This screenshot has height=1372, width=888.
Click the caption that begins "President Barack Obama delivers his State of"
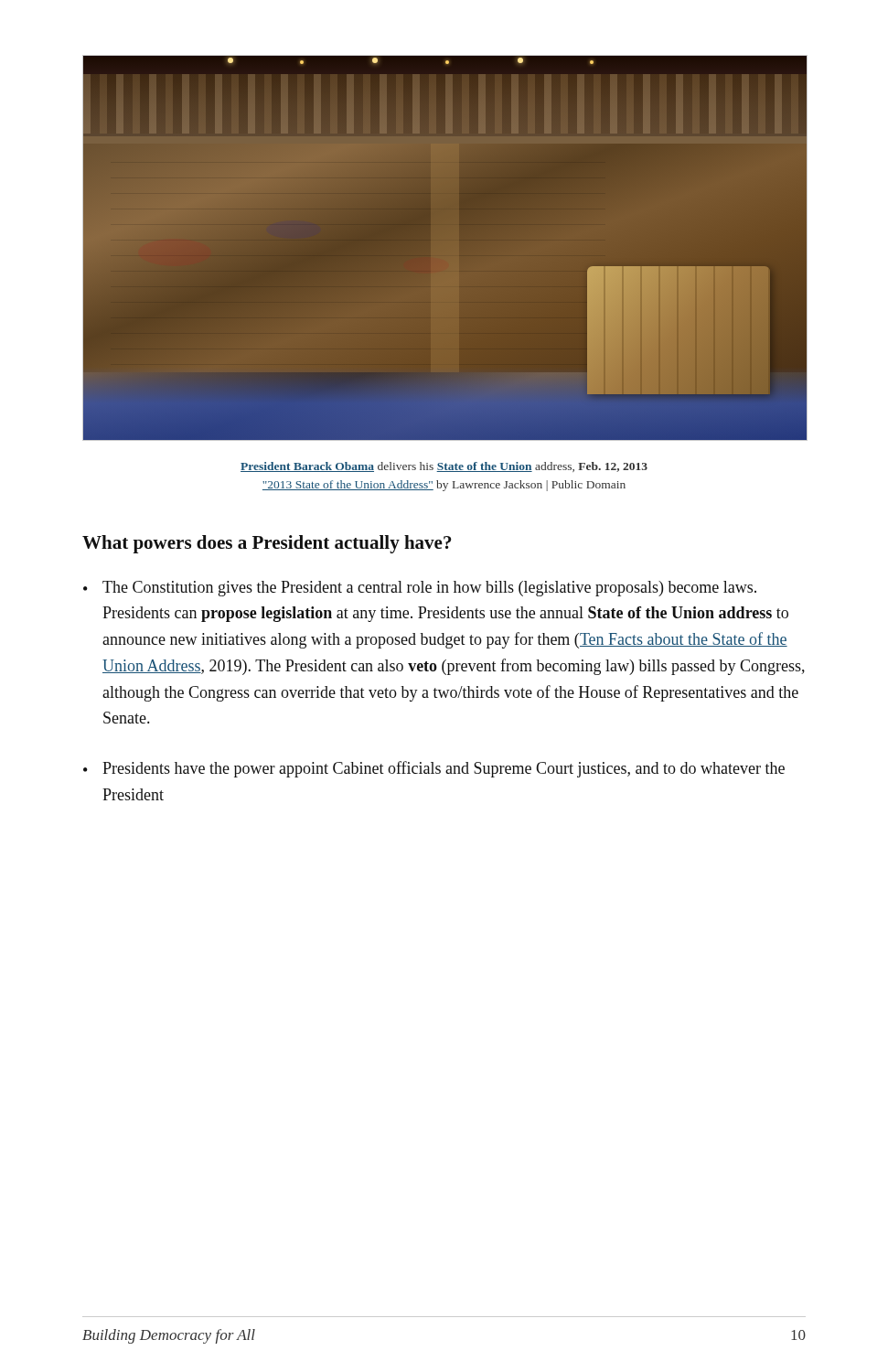(444, 475)
